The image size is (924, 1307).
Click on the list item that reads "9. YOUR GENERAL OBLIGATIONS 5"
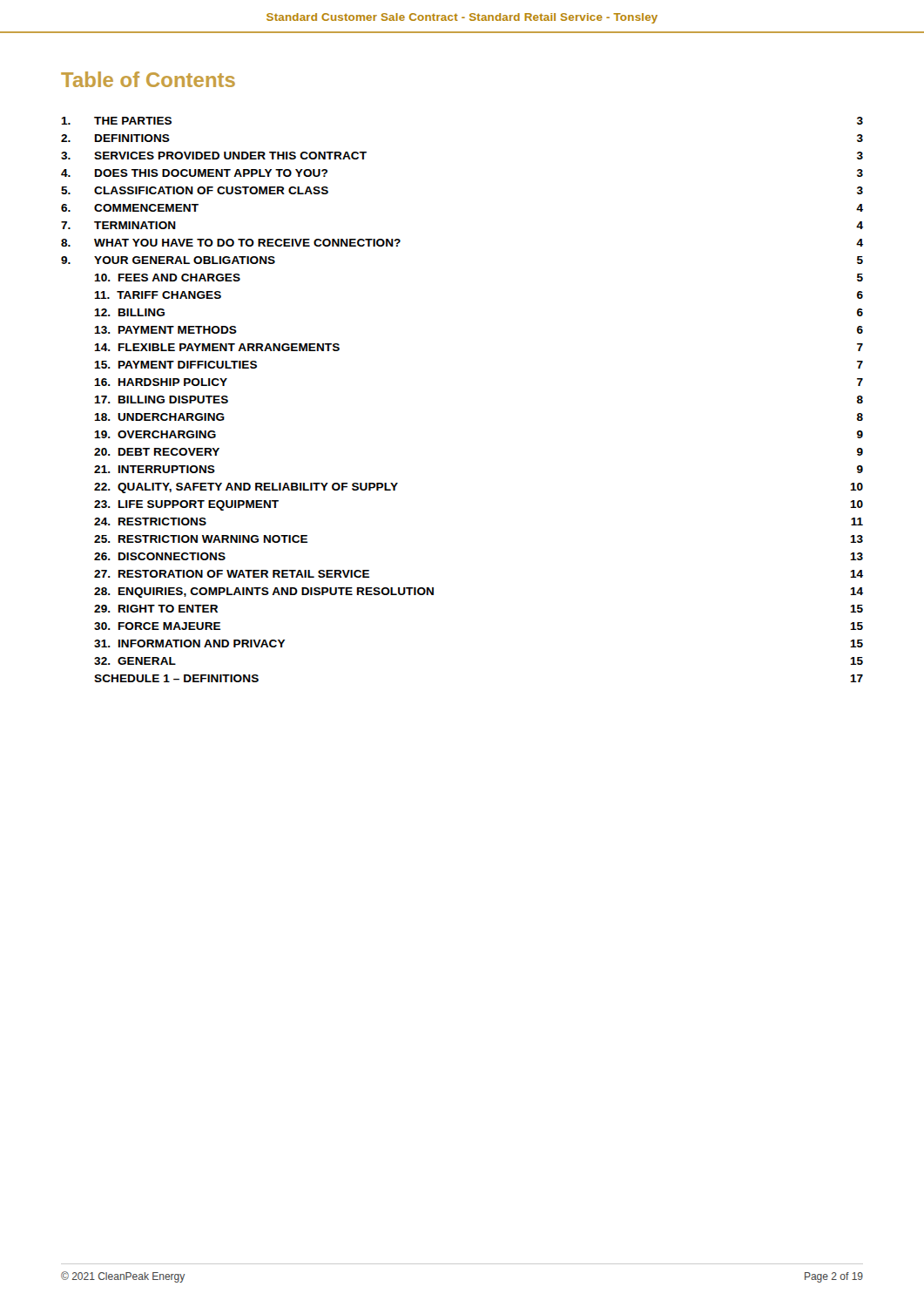click(185, 260)
